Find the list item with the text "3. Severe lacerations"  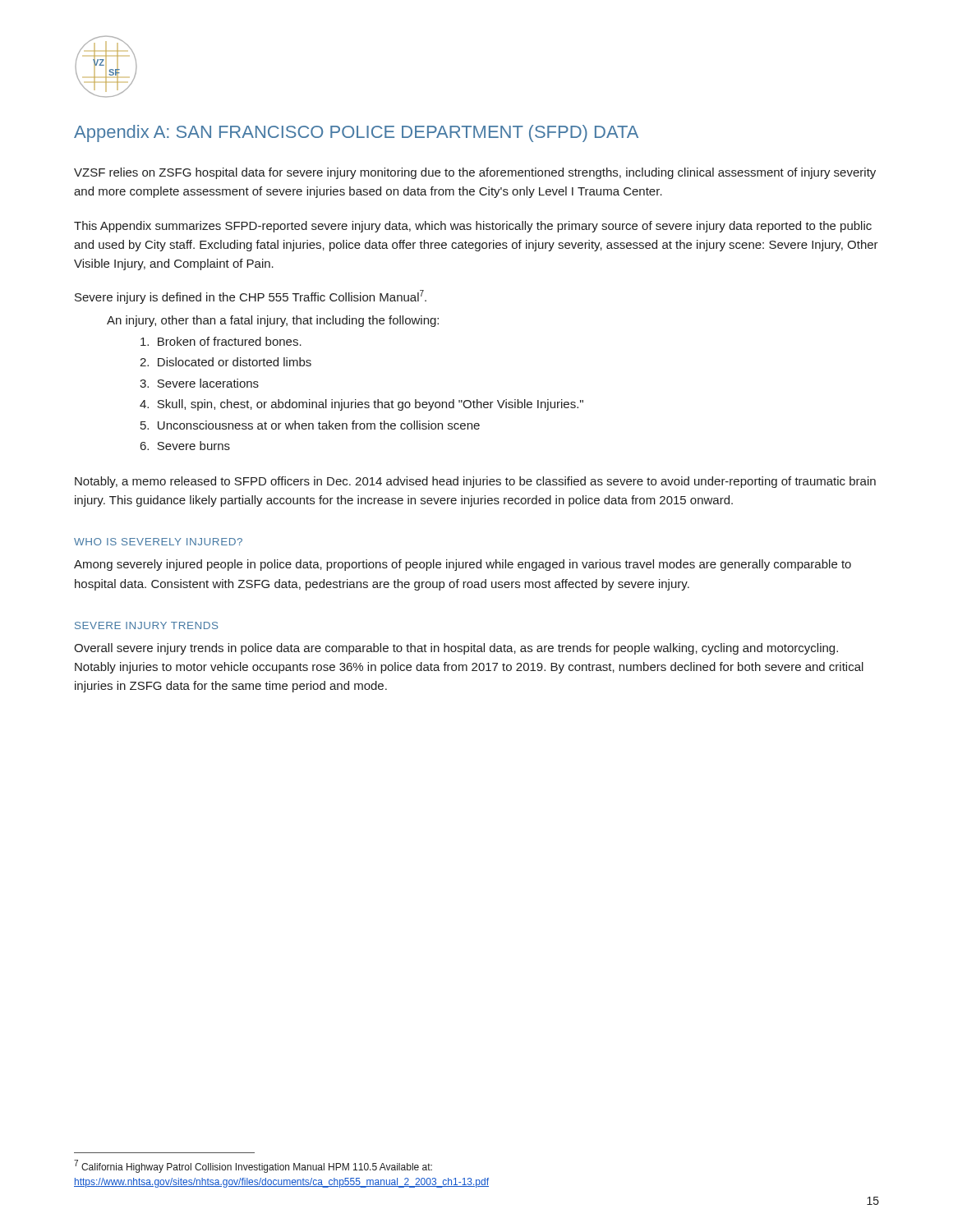point(199,383)
